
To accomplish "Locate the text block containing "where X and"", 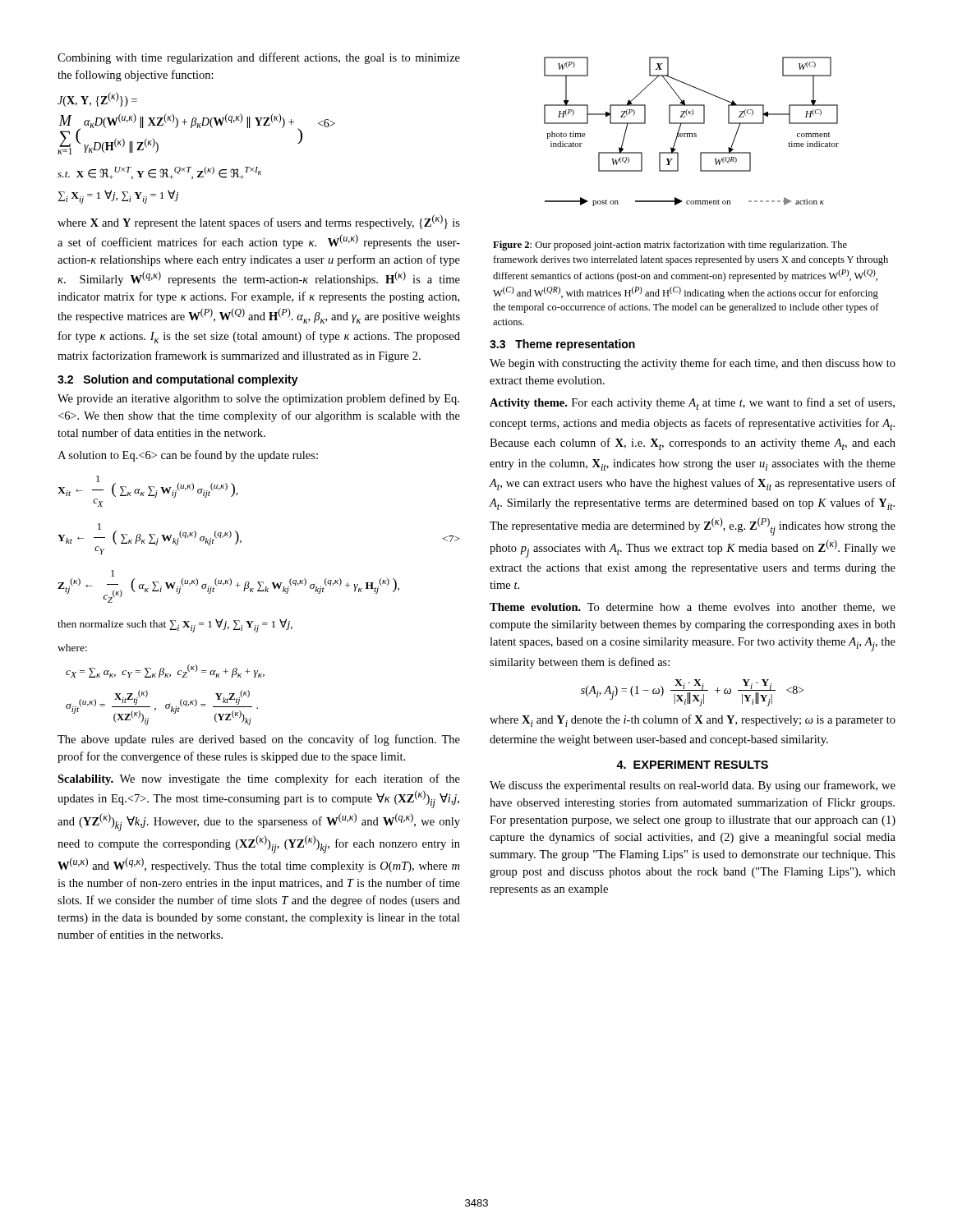I will pyautogui.click(x=259, y=288).
